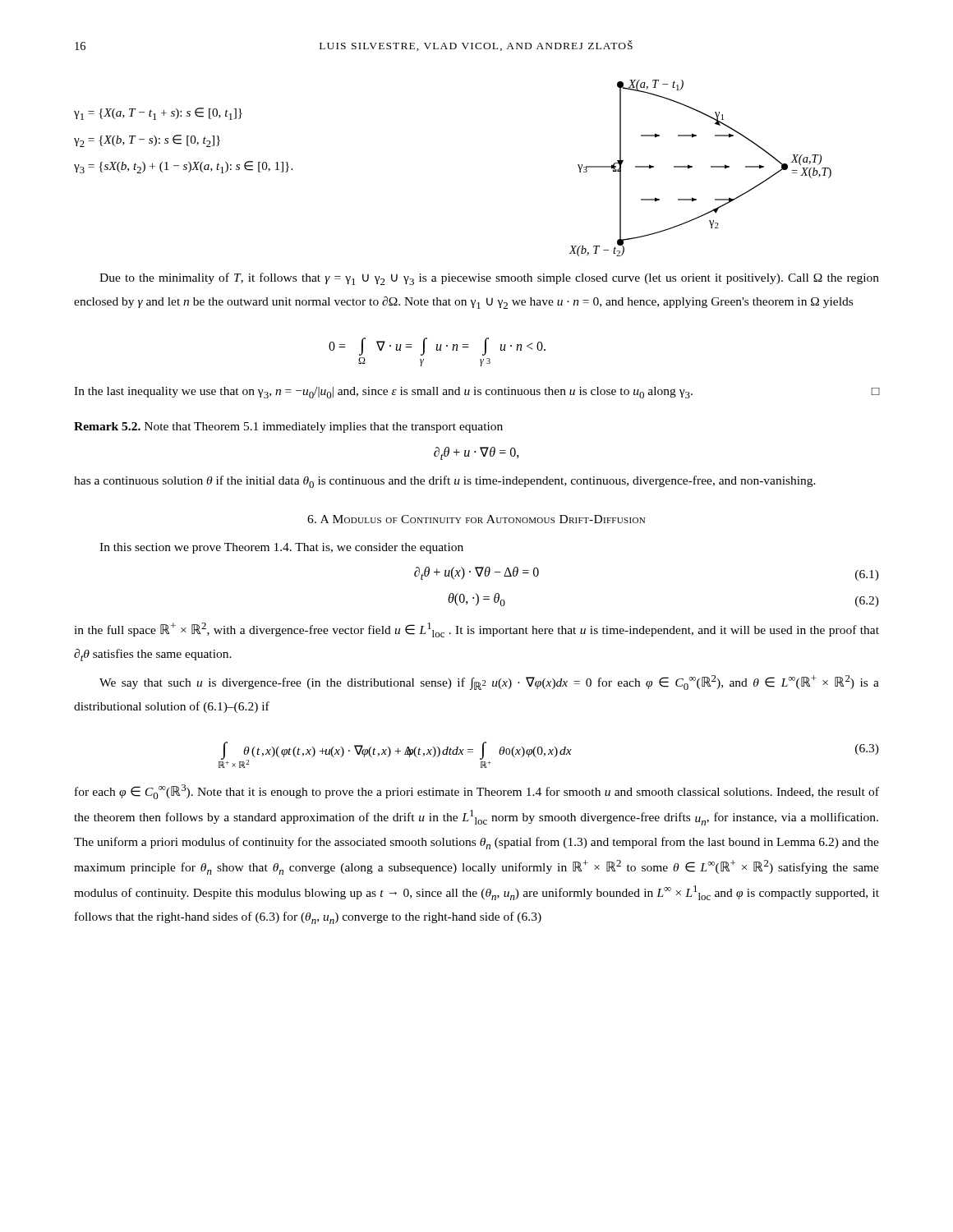Navigate to the element starting "6. A Modulus of"
Screen dimensions: 1232x953
click(x=476, y=519)
